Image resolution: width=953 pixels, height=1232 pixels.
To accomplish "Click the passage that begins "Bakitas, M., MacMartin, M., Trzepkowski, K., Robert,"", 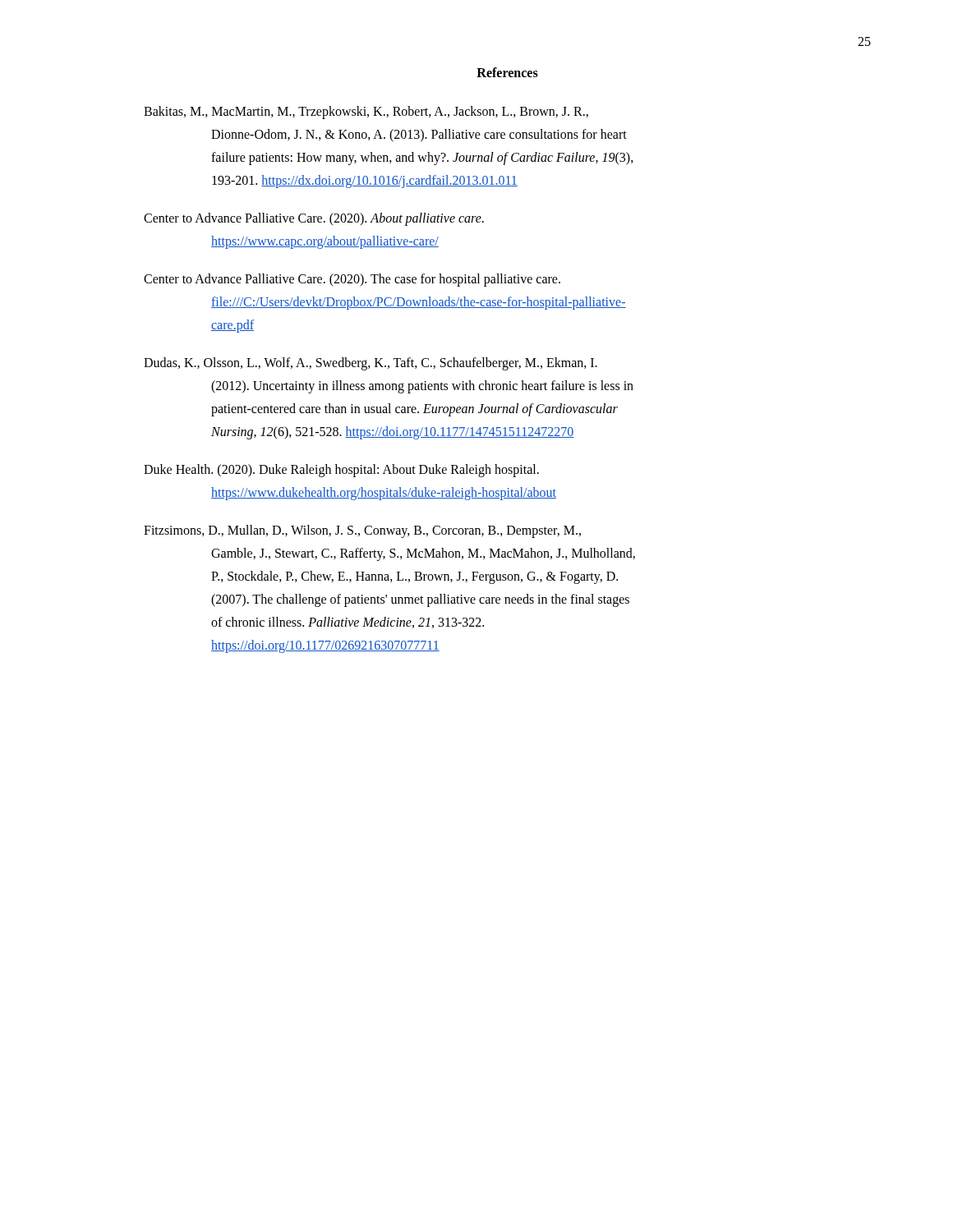I will (x=389, y=146).
